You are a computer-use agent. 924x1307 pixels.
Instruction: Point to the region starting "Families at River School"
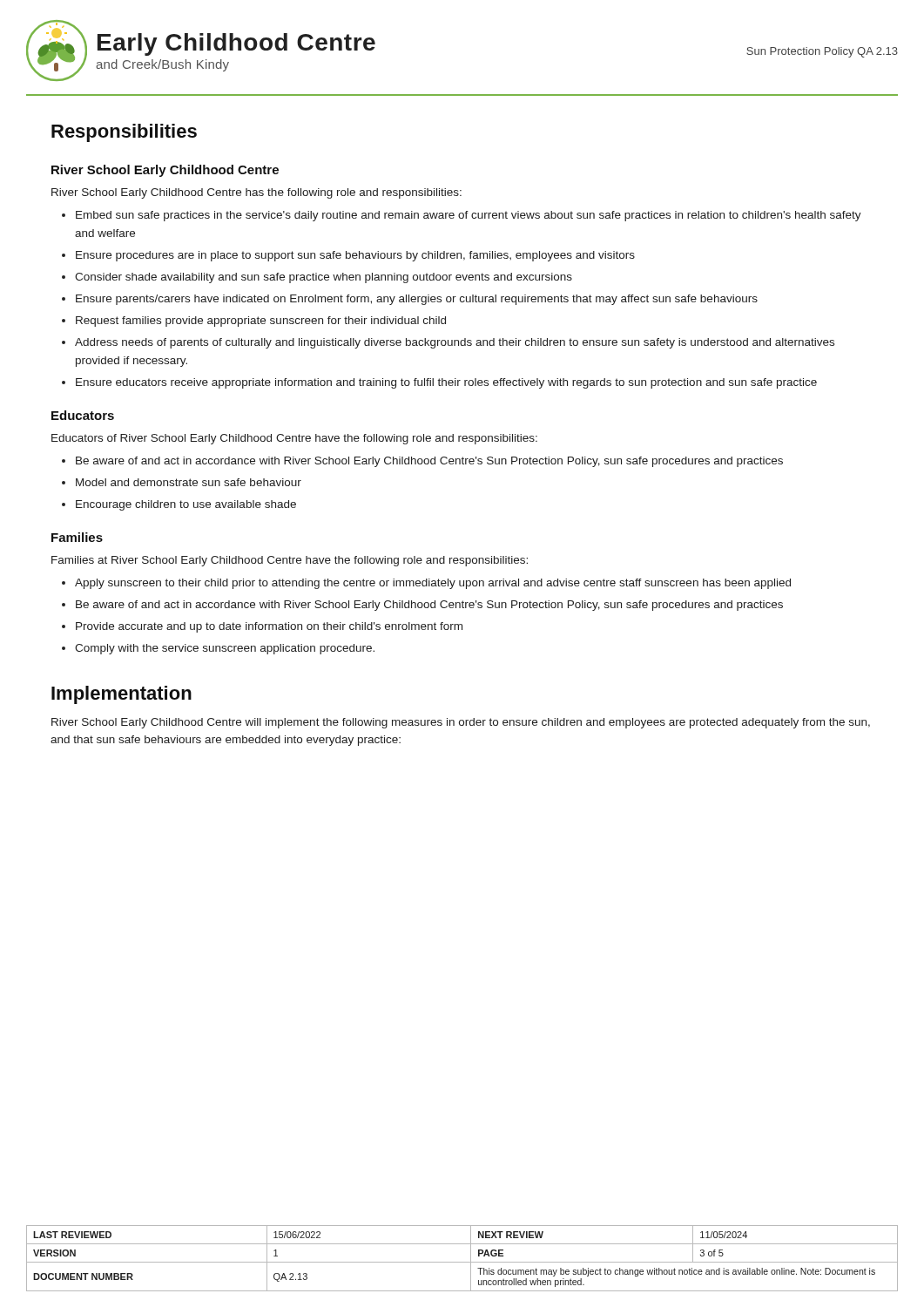(290, 559)
